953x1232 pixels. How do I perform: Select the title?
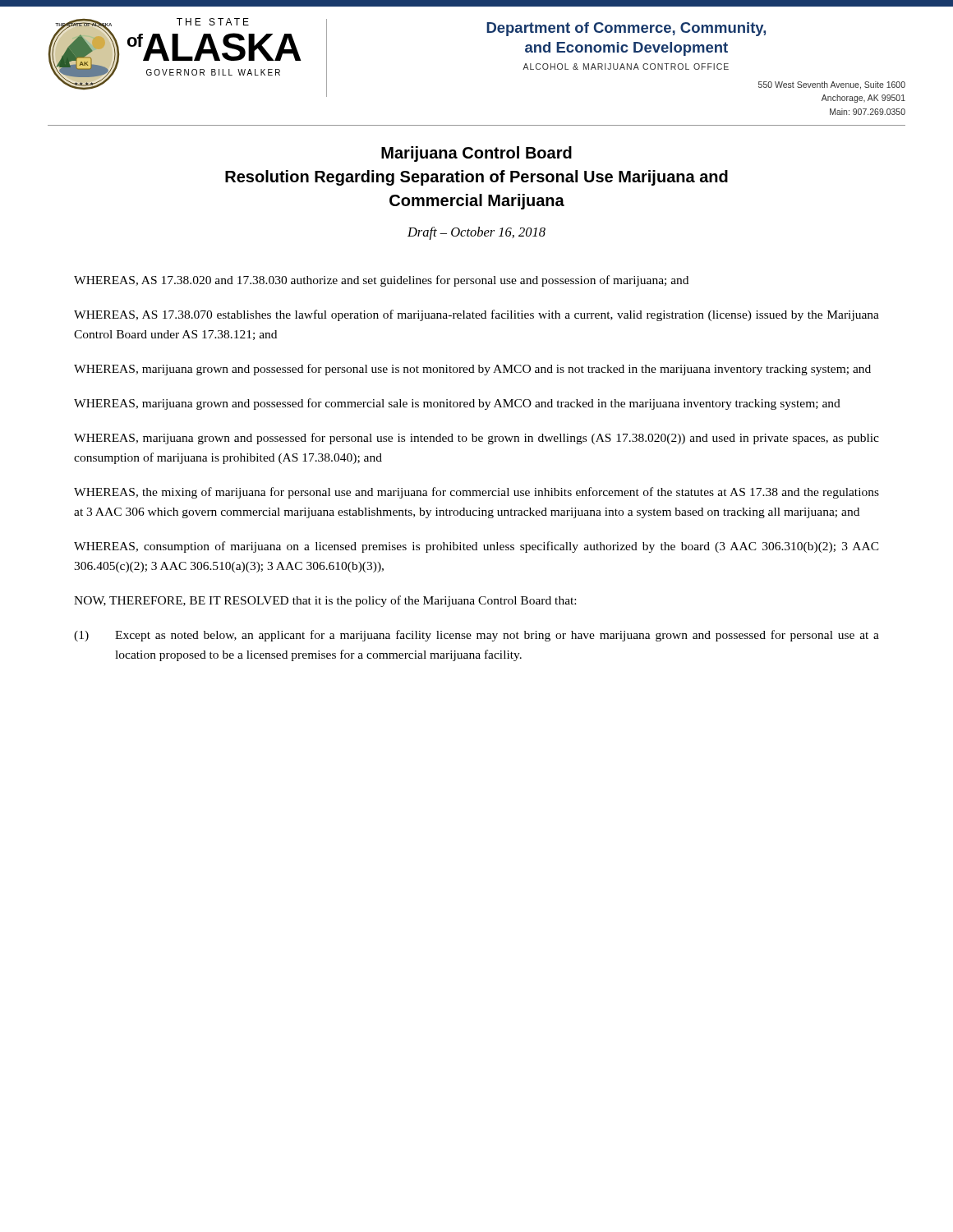pos(476,177)
